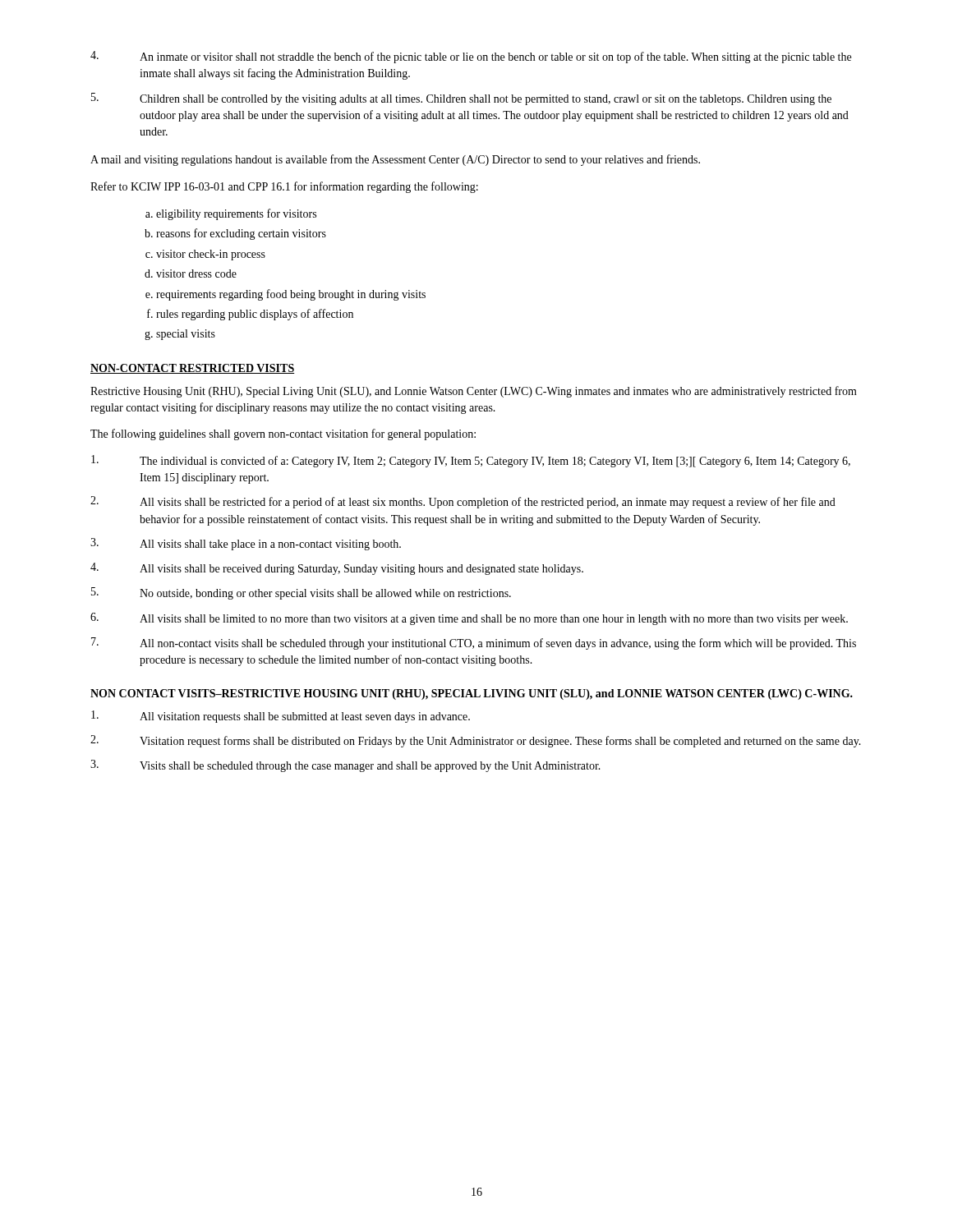953x1232 pixels.
Task: Locate the element starting "7. All non-contact visits shall be scheduled"
Action: [x=476, y=652]
